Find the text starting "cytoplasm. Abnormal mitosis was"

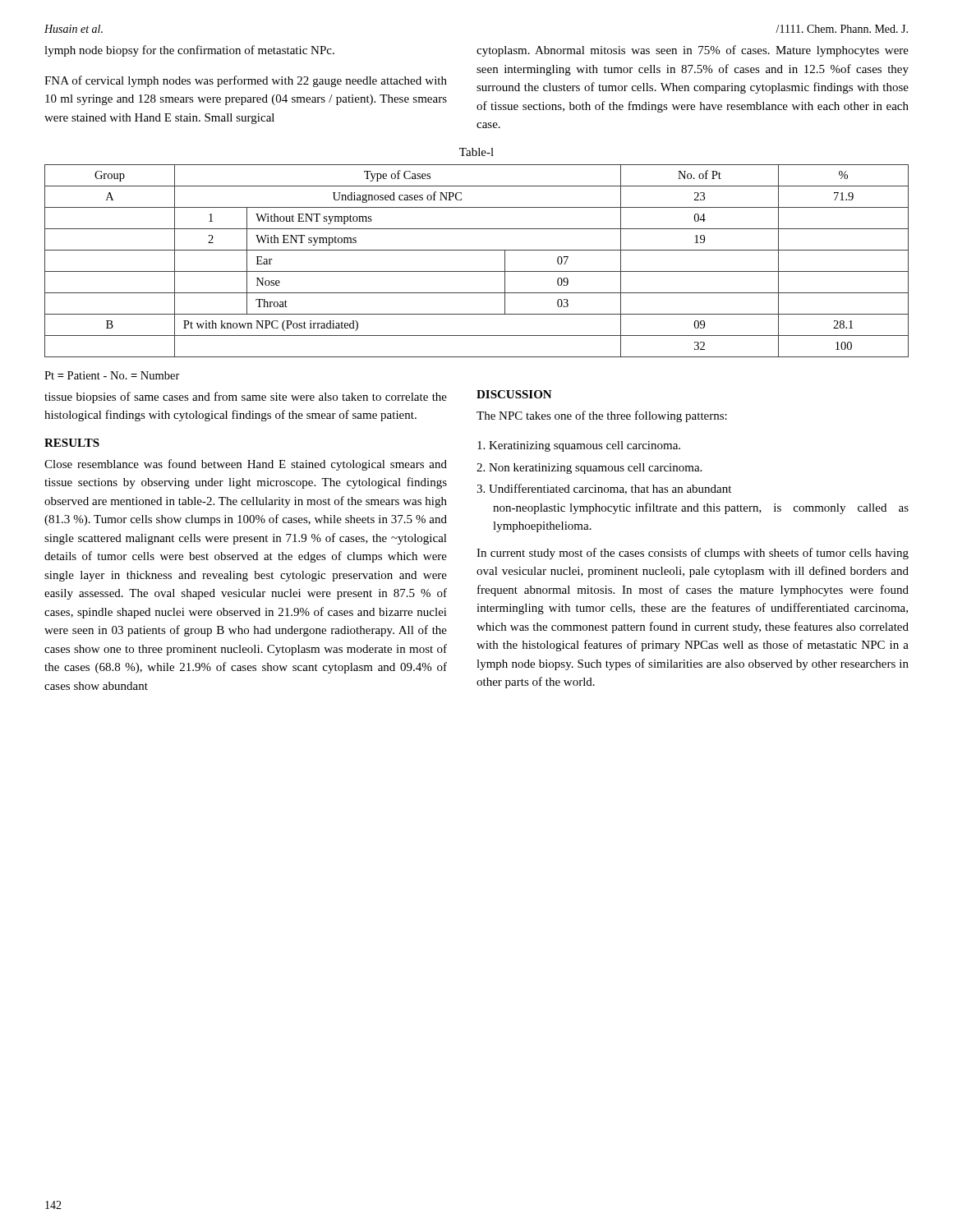(x=693, y=87)
